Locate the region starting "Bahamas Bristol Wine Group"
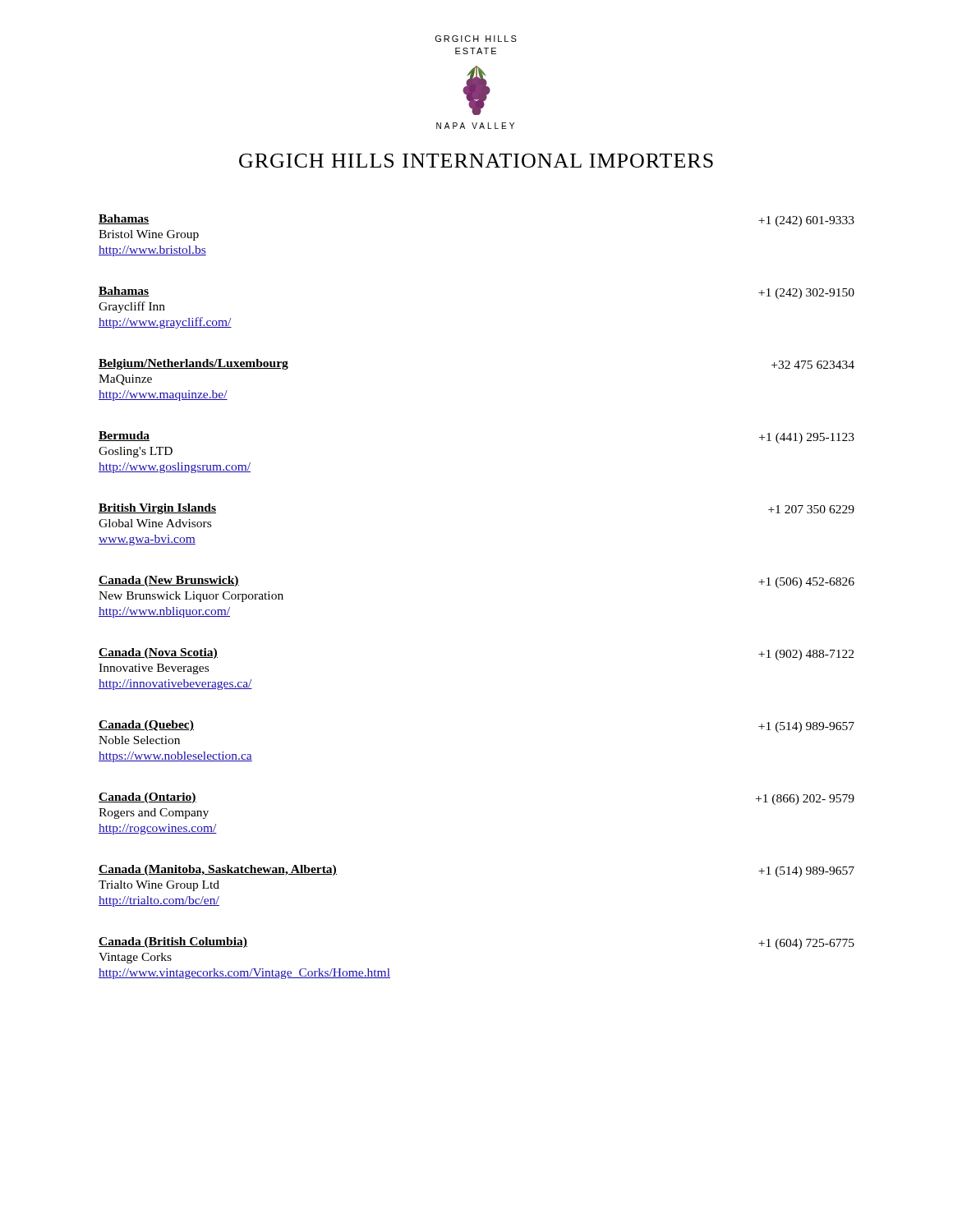The height and width of the screenshot is (1232, 953). [x=124, y=221]
